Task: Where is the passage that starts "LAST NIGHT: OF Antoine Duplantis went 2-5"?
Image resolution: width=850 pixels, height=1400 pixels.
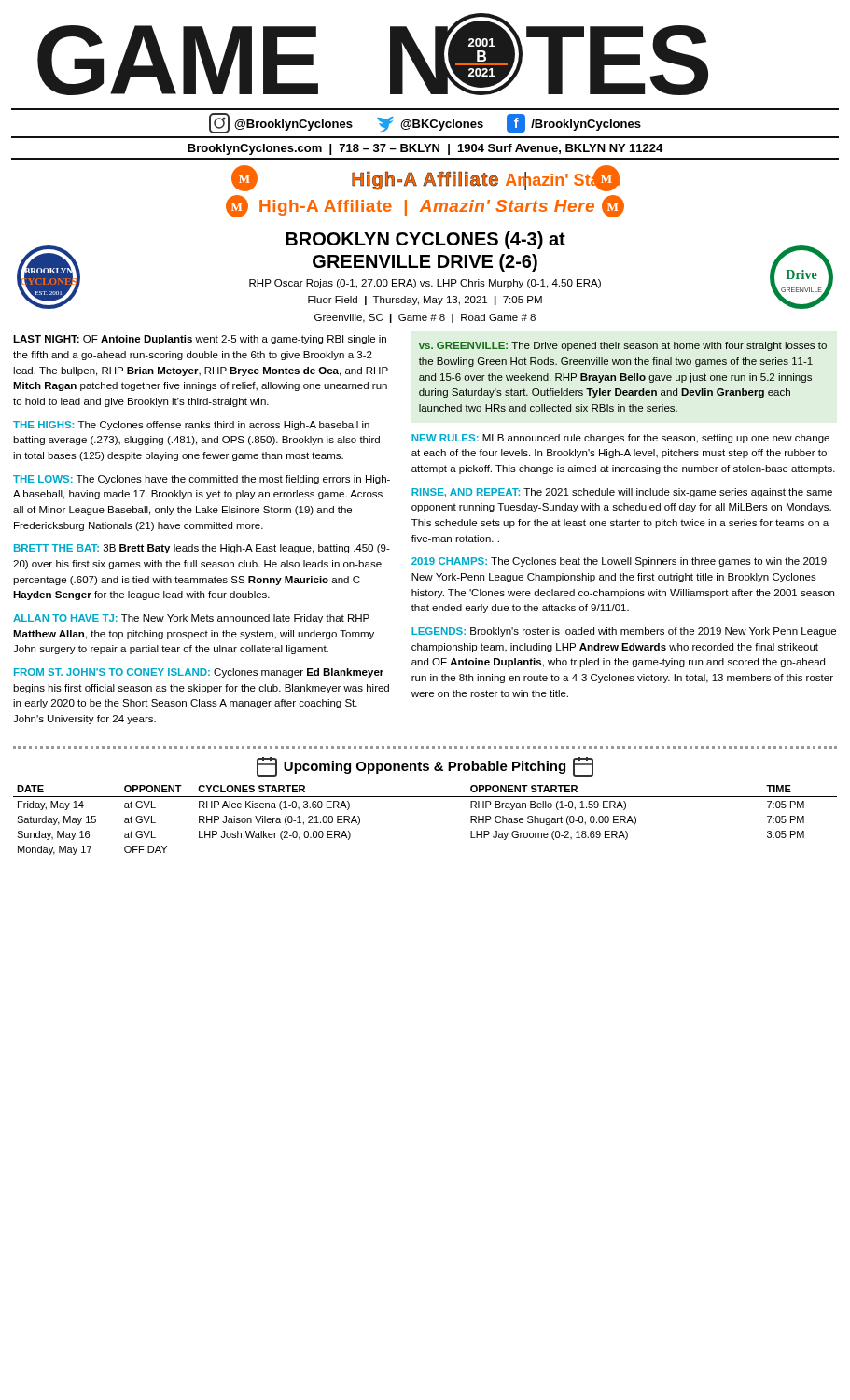Action: (x=201, y=370)
